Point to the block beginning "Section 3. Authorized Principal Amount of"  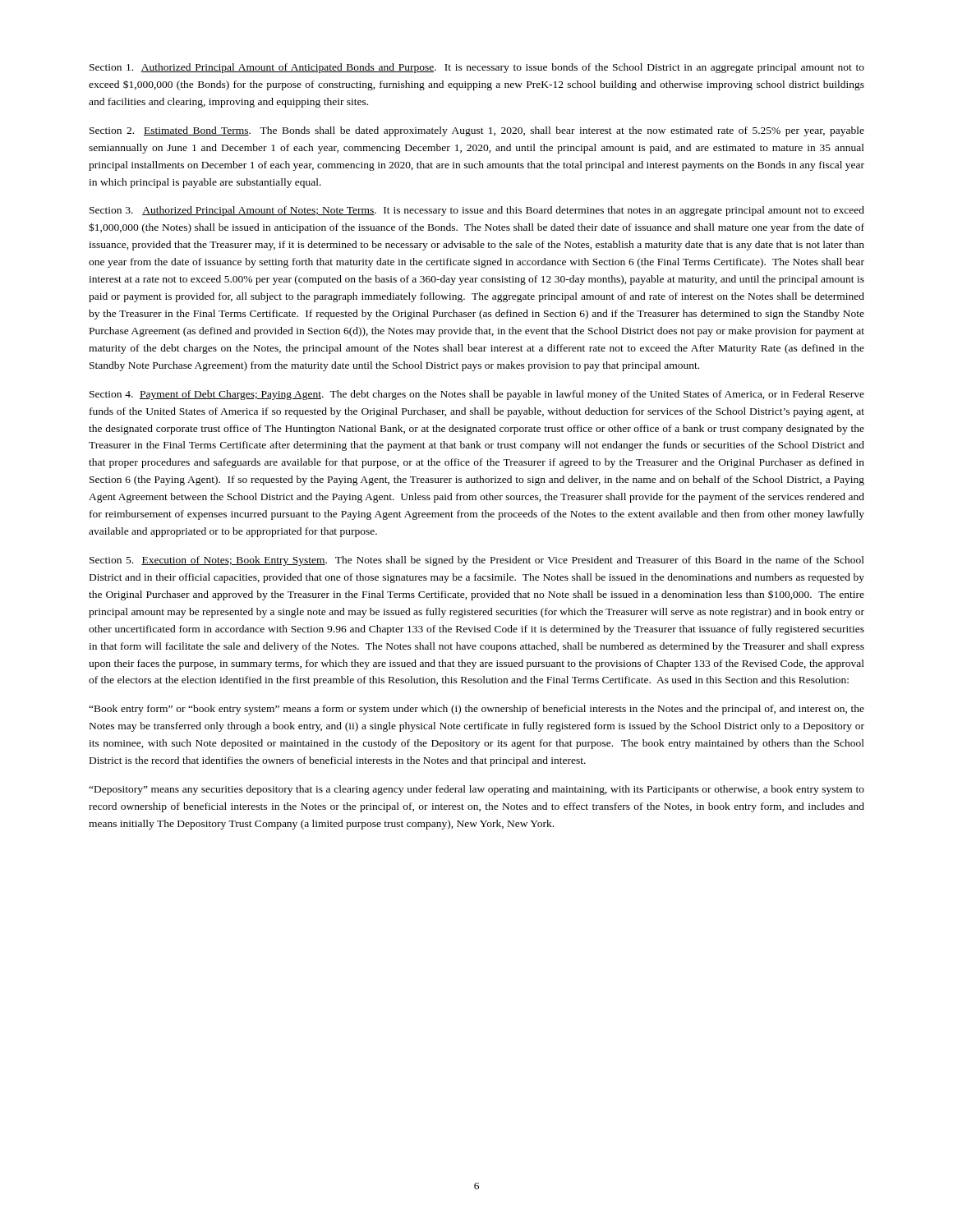[x=476, y=288]
